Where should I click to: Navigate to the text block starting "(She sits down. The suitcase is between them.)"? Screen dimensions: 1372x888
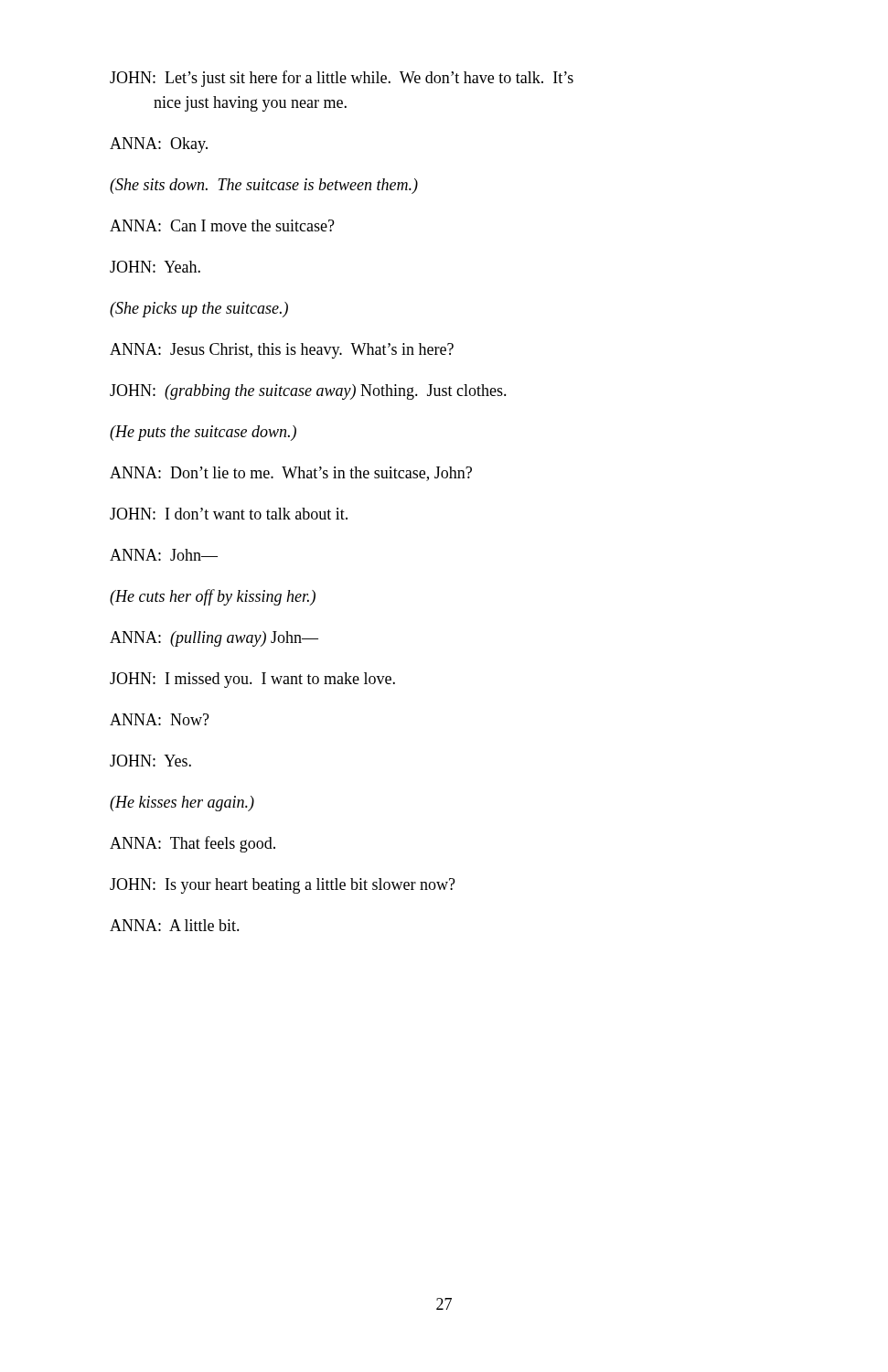264,185
